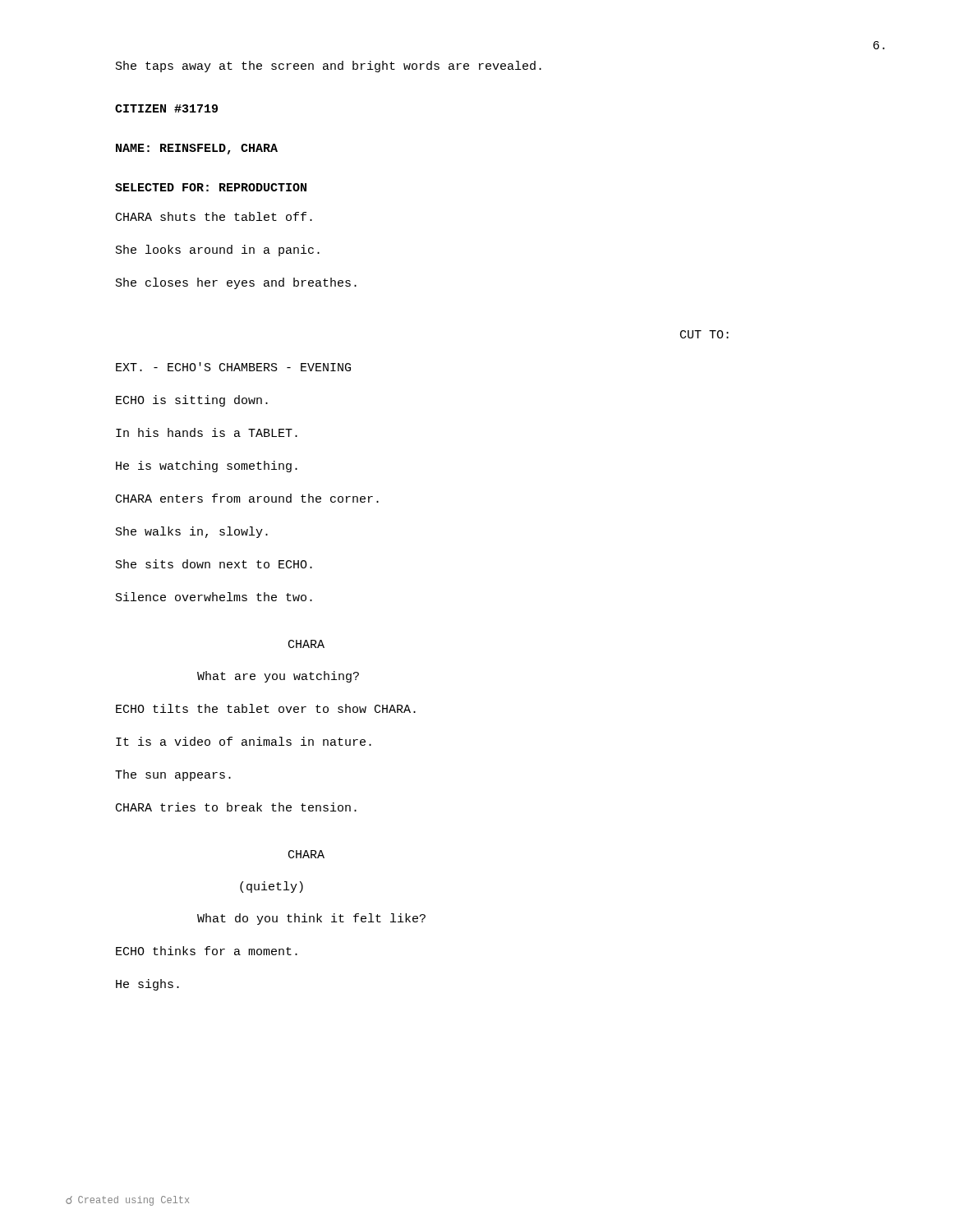Find the block starting "CHARA (quietly) What do you think it felt"
The image size is (953, 1232).
[x=306, y=854]
